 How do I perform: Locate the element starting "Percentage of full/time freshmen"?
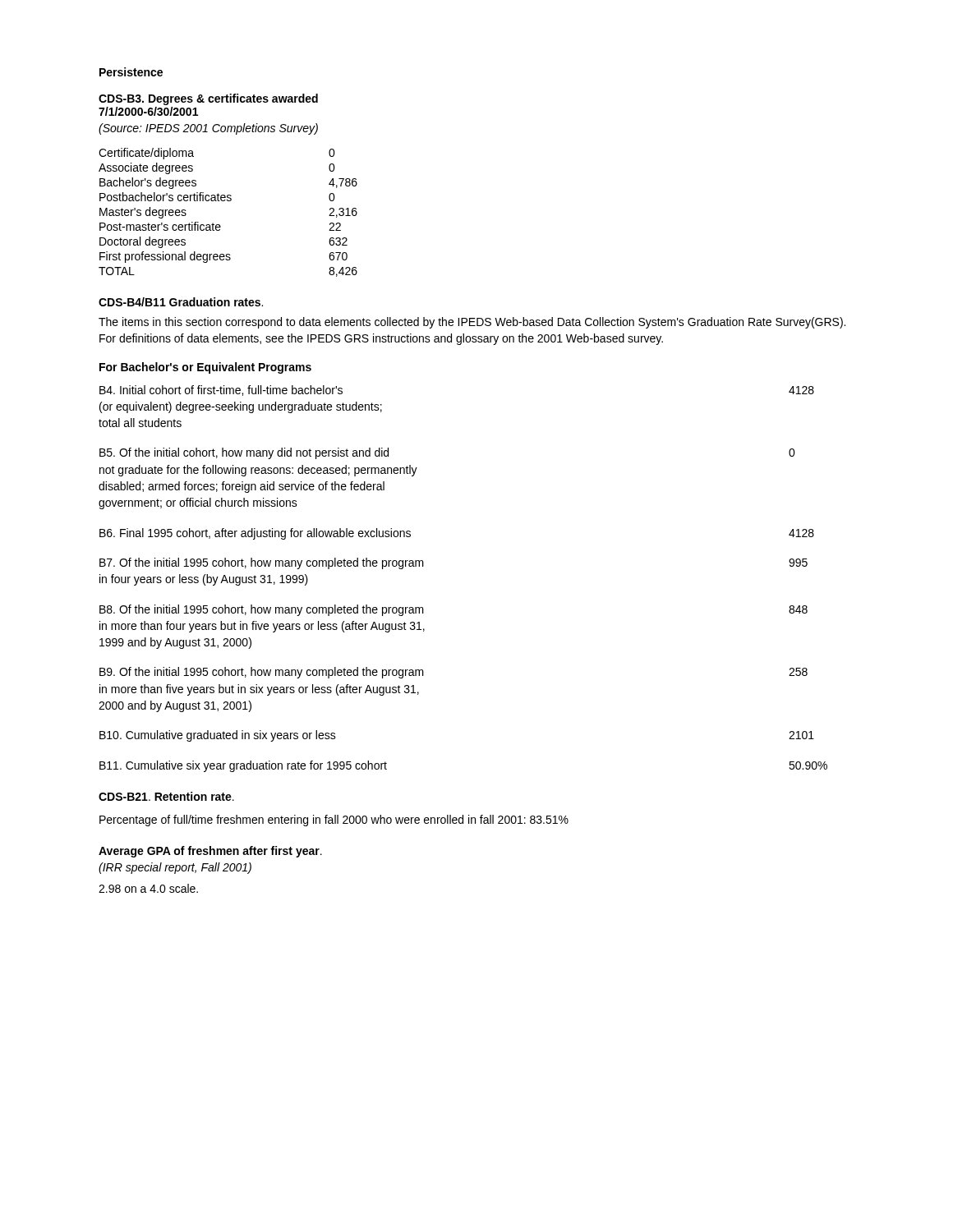334,820
